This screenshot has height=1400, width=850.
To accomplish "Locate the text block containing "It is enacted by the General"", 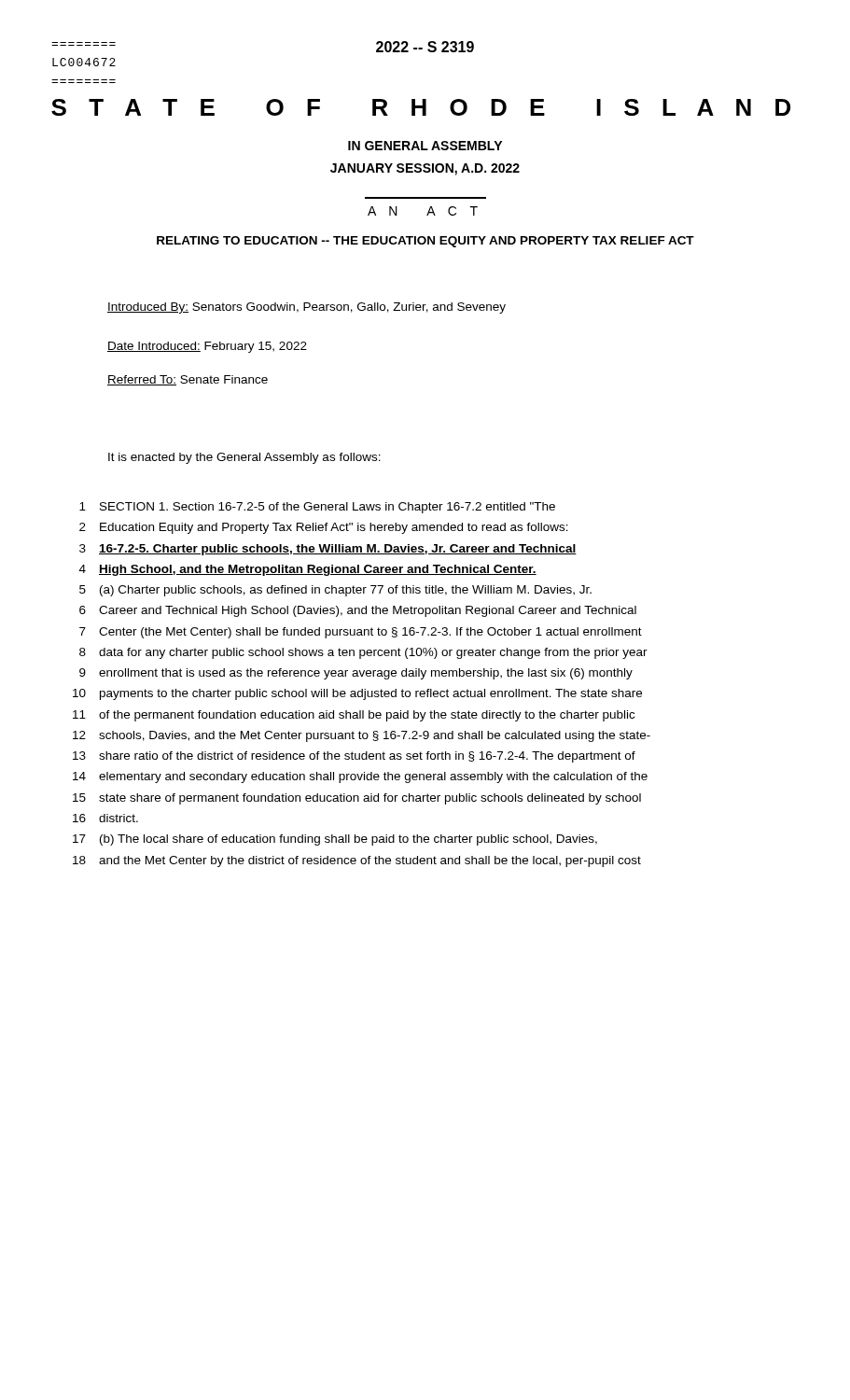I will pos(244,457).
